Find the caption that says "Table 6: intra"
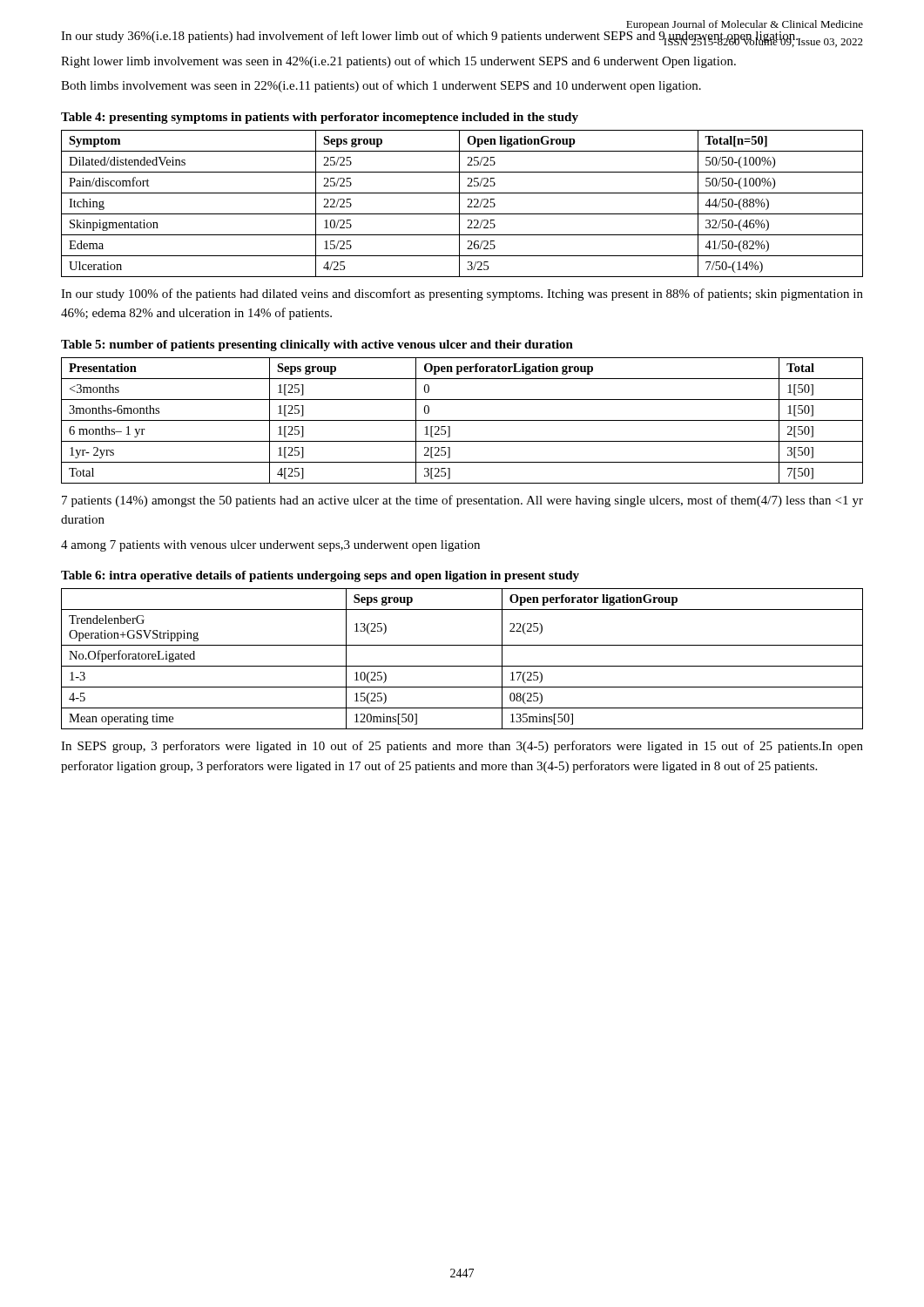 [320, 575]
